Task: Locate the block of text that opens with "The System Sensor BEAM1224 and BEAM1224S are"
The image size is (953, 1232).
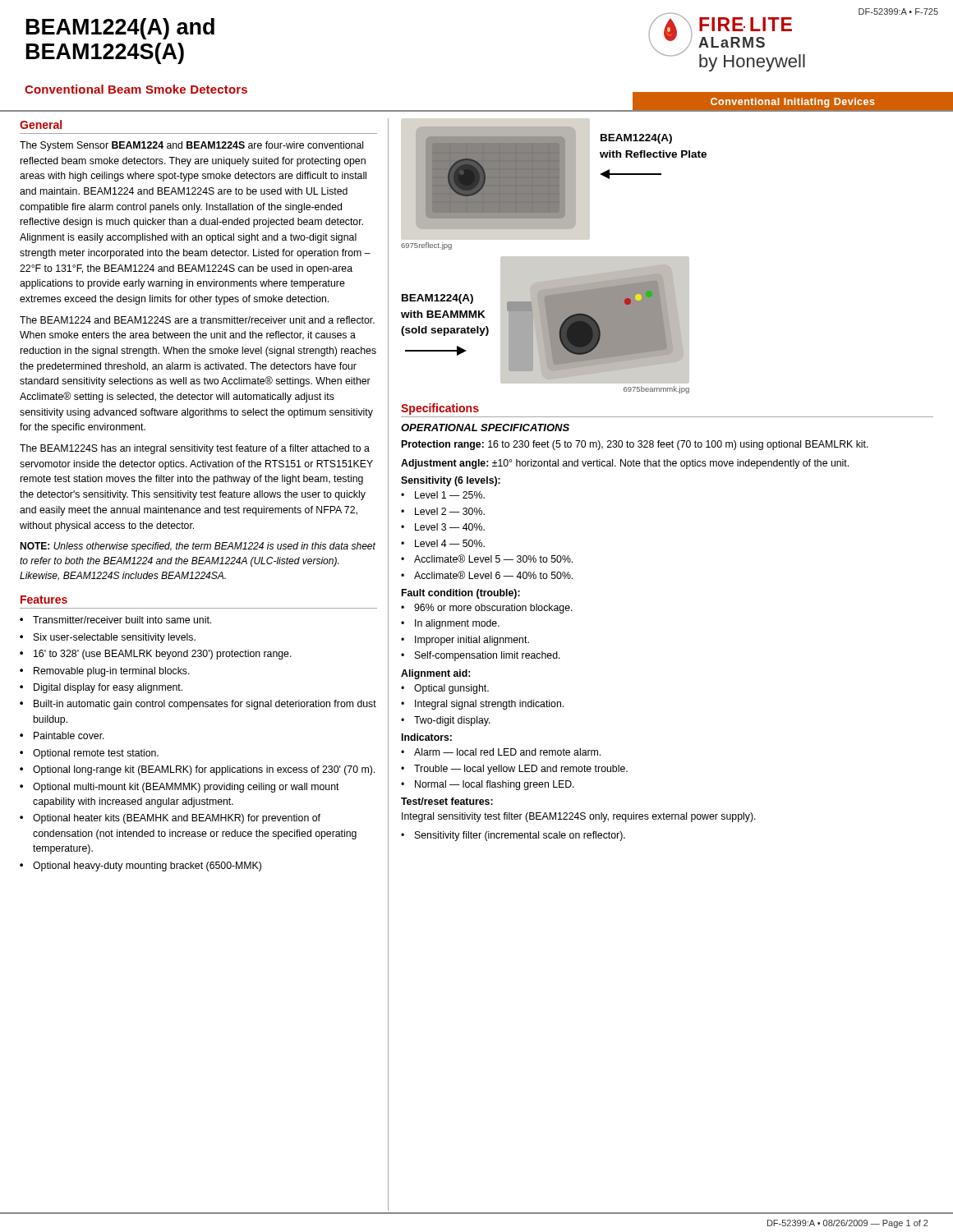Action: (x=195, y=222)
